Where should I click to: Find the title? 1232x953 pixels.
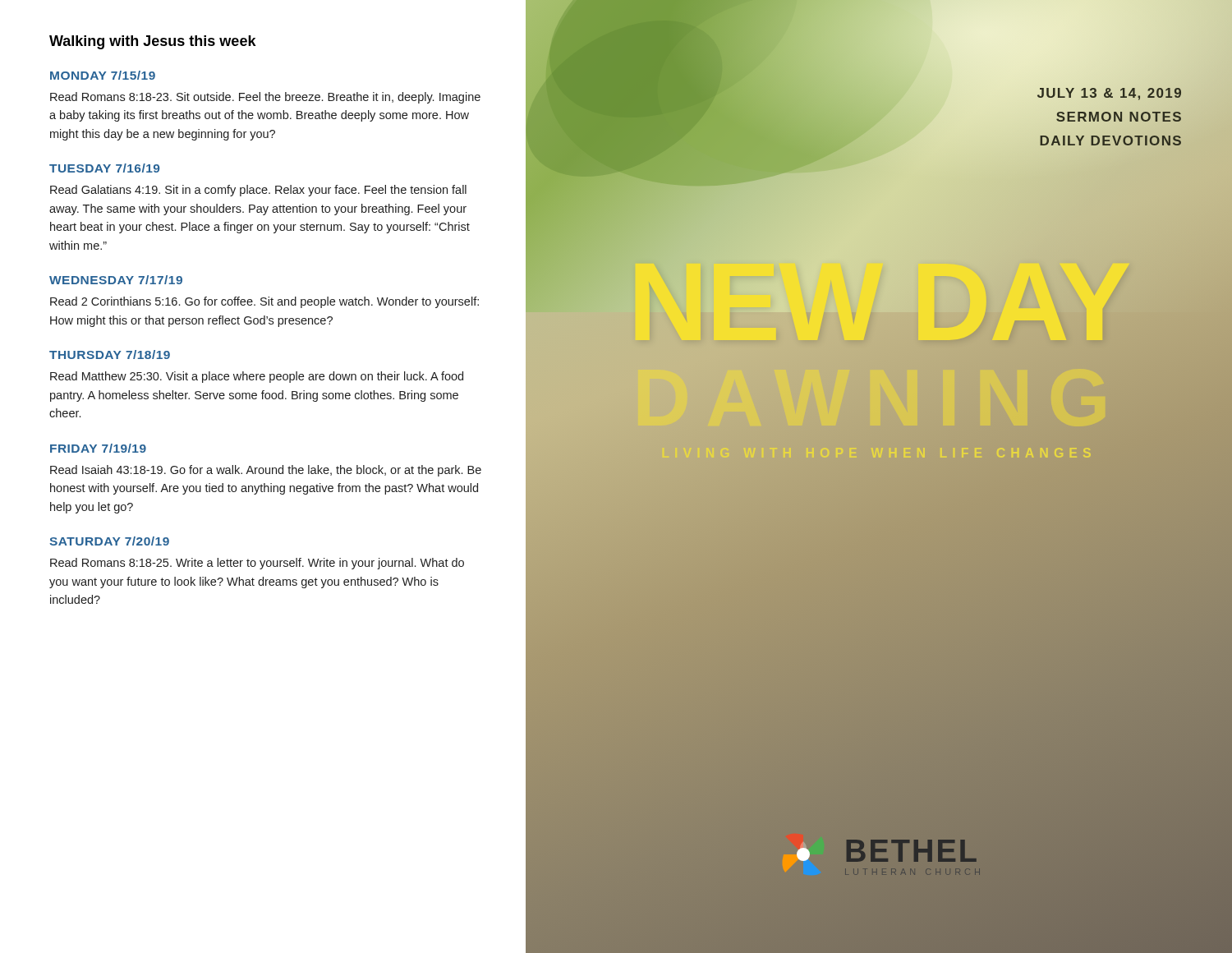pos(879,354)
